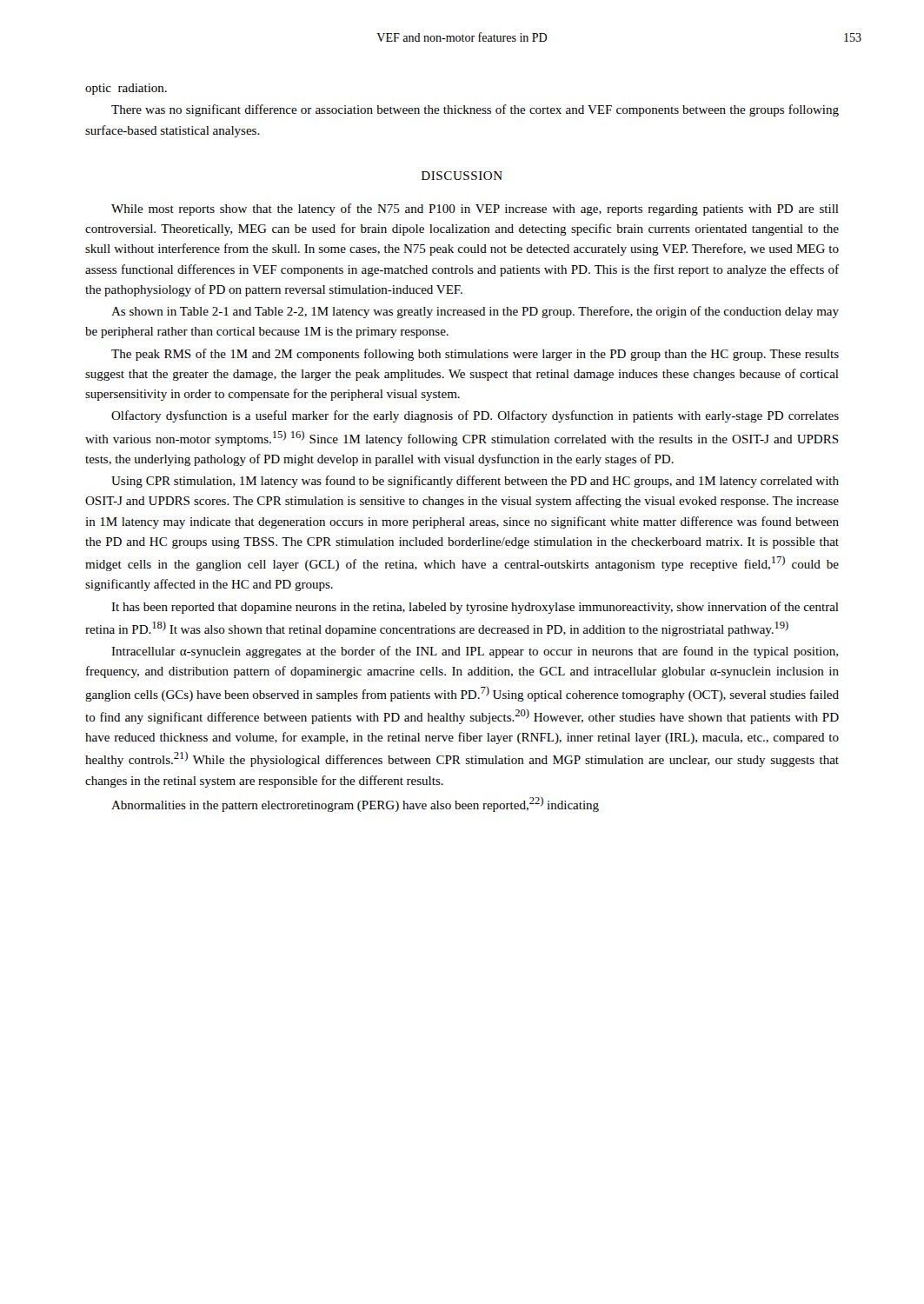The width and height of the screenshot is (924, 1304).
Task: Click on the text starting "There was no significant difference or"
Action: coord(462,120)
